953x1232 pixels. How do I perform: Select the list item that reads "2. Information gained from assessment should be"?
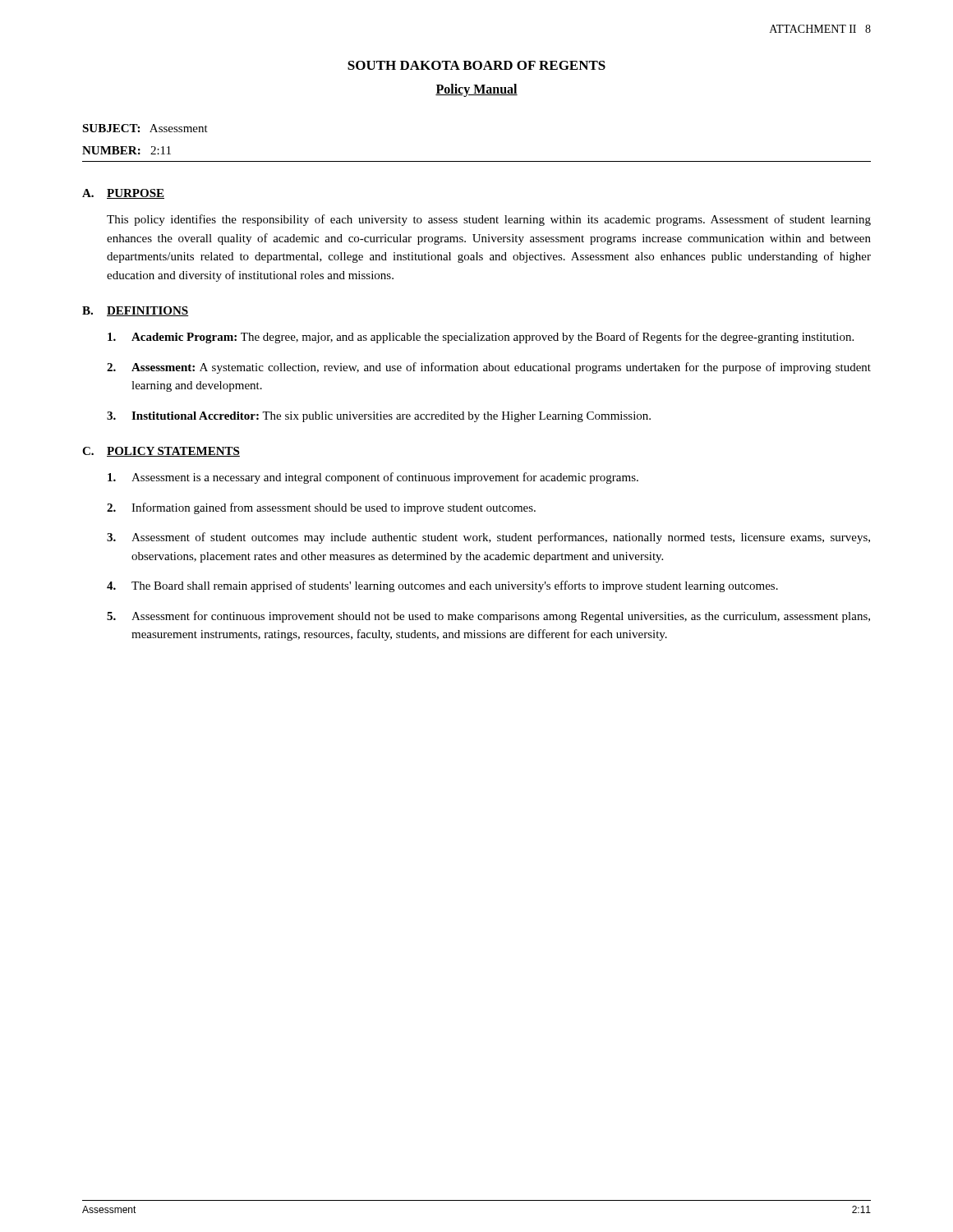pyautogui.click(x=489, y=507)
